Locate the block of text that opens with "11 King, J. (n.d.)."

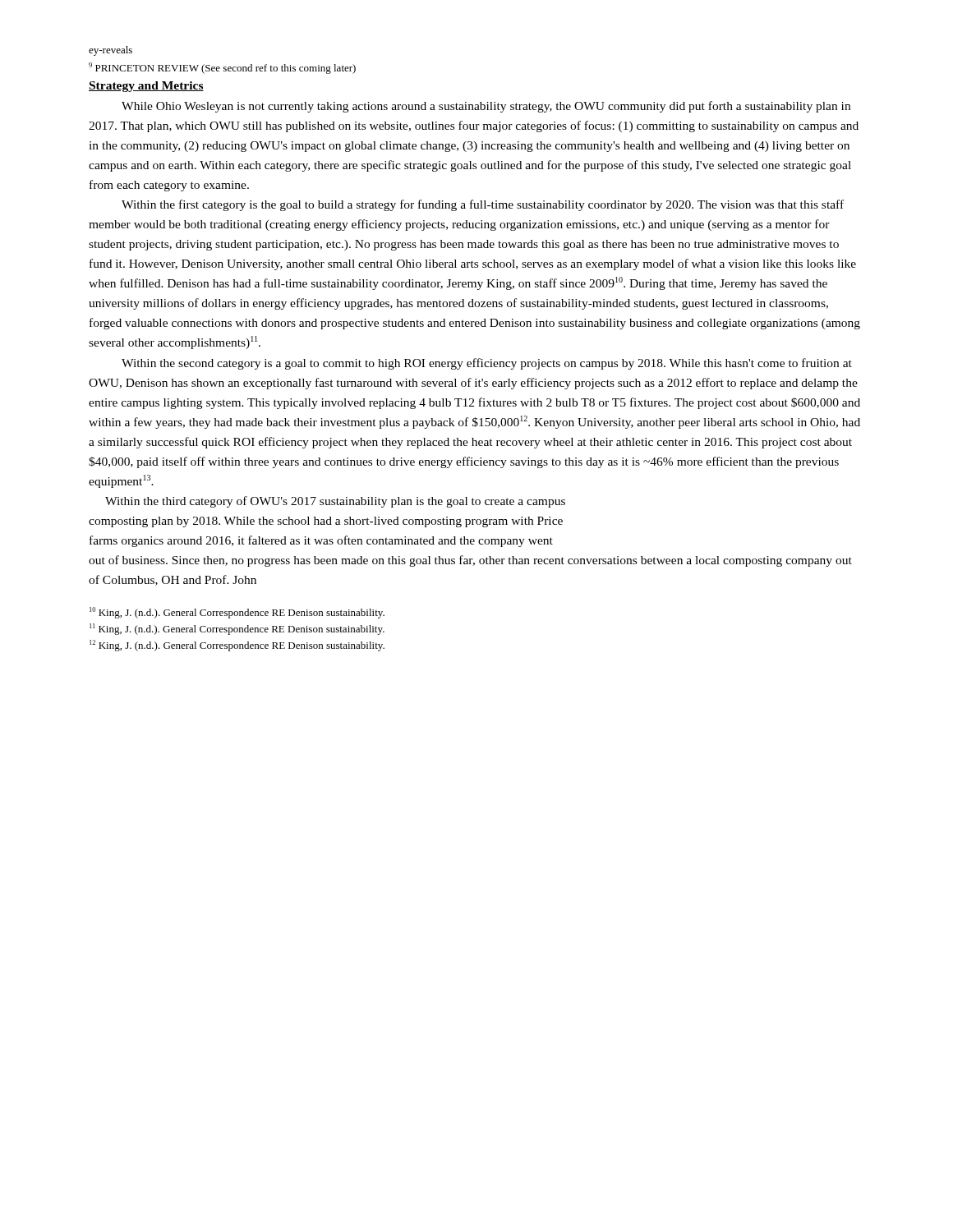(x=237, y=628)
